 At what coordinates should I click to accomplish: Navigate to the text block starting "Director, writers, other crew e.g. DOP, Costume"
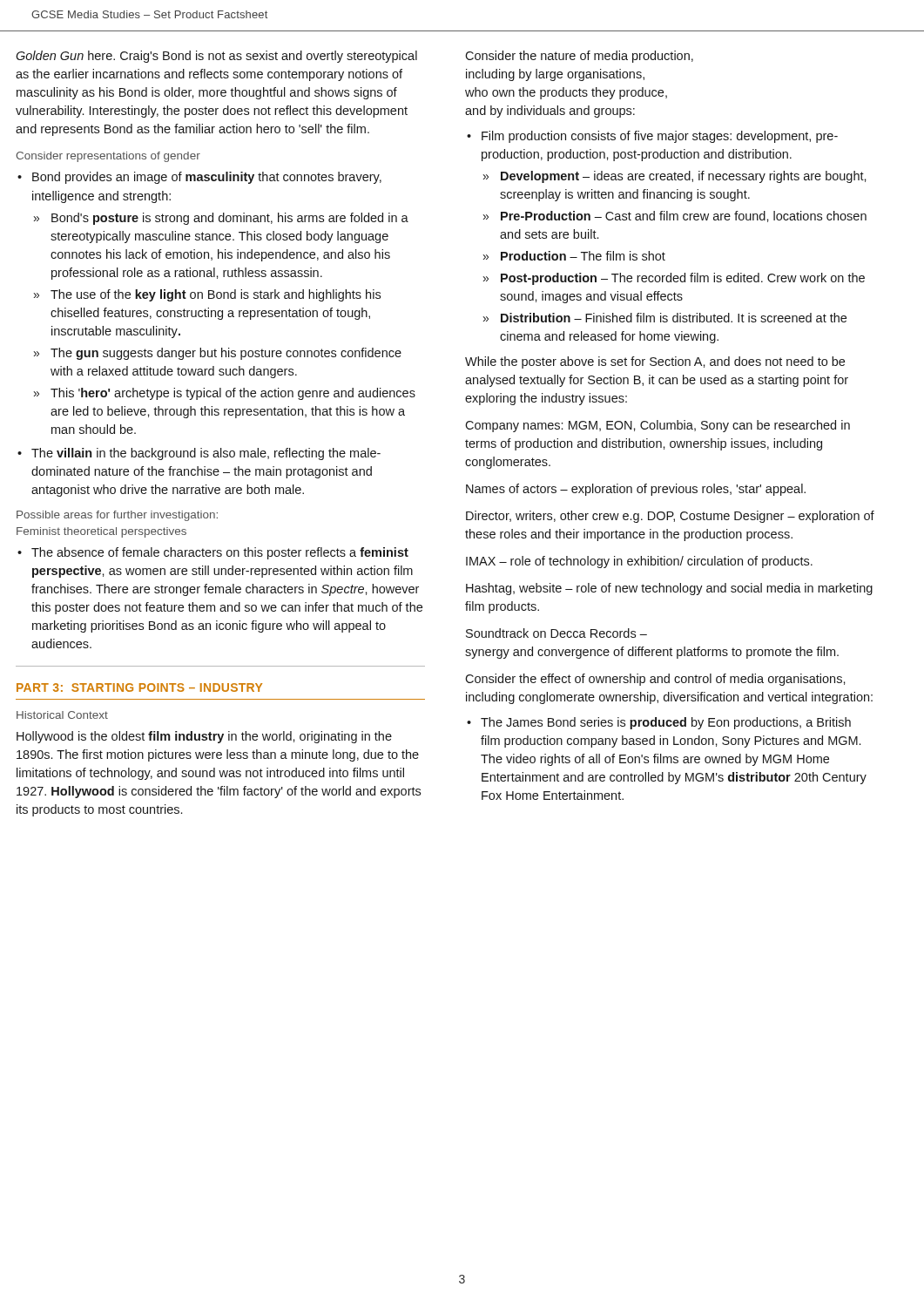click(x=670, y=525)
